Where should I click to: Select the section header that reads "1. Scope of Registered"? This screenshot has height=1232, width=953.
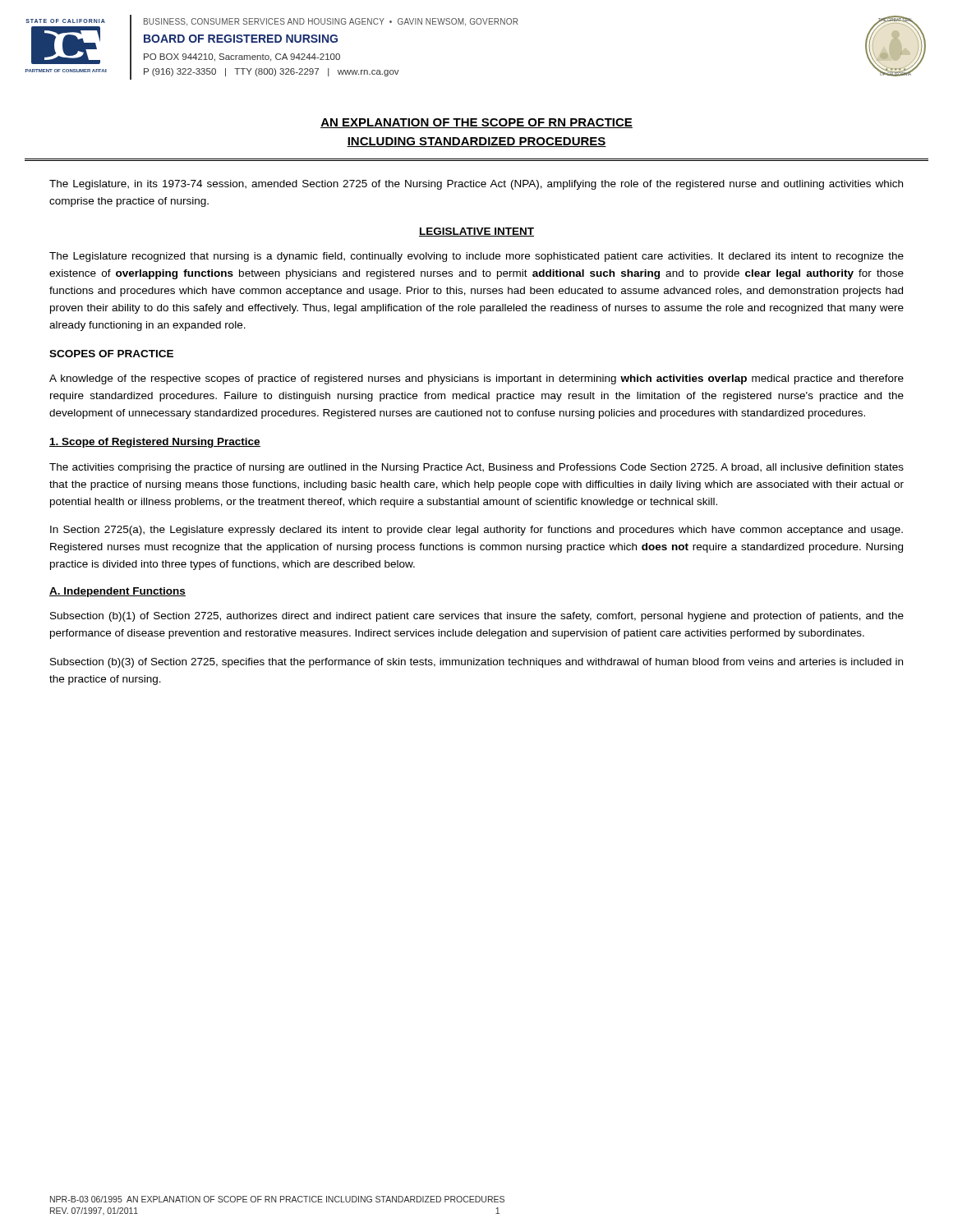click(x=155, y=443)
